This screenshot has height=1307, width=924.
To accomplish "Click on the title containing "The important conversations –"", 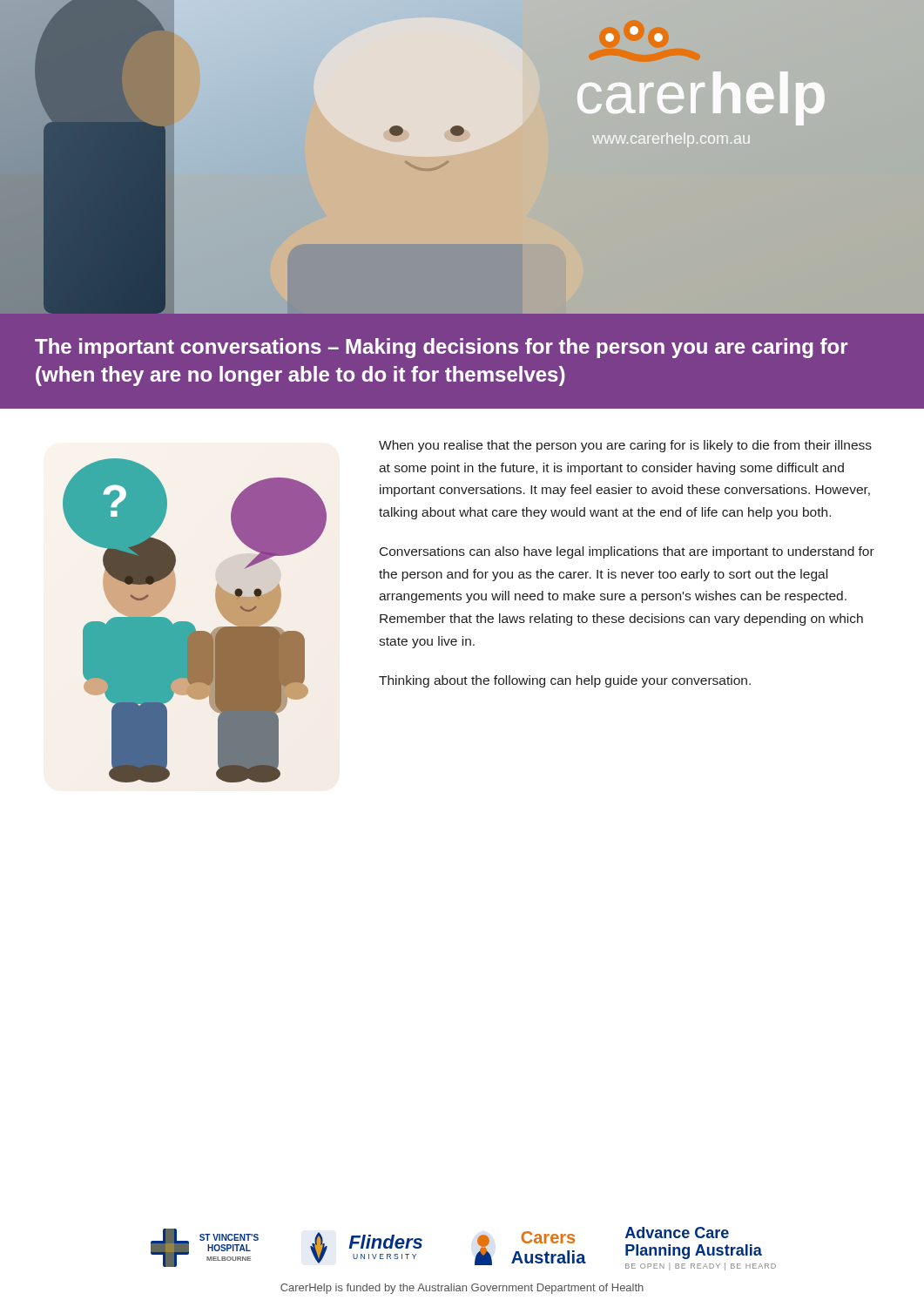I will (462, 361).
